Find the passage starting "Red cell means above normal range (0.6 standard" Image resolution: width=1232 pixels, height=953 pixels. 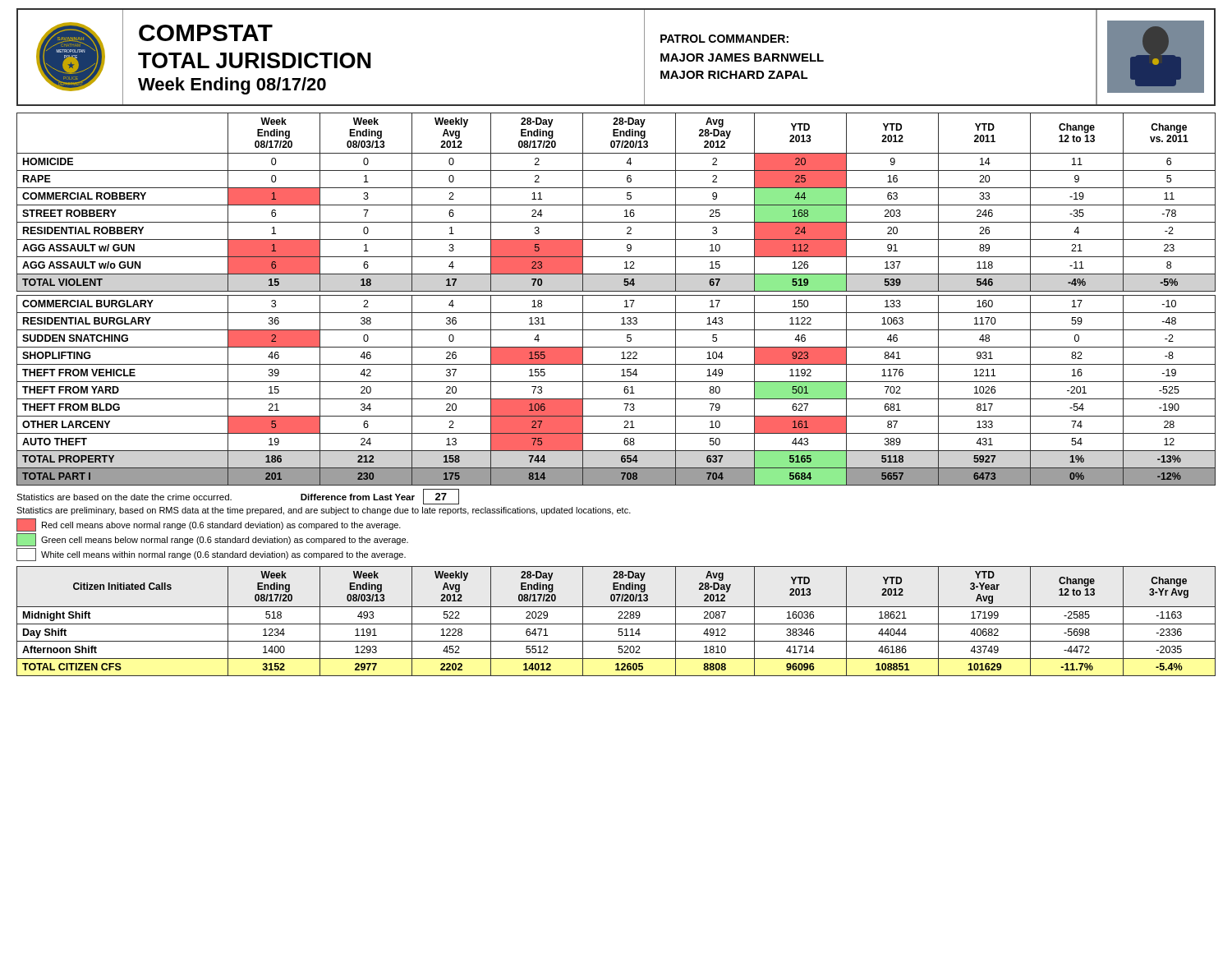click(x=209, y=525)
